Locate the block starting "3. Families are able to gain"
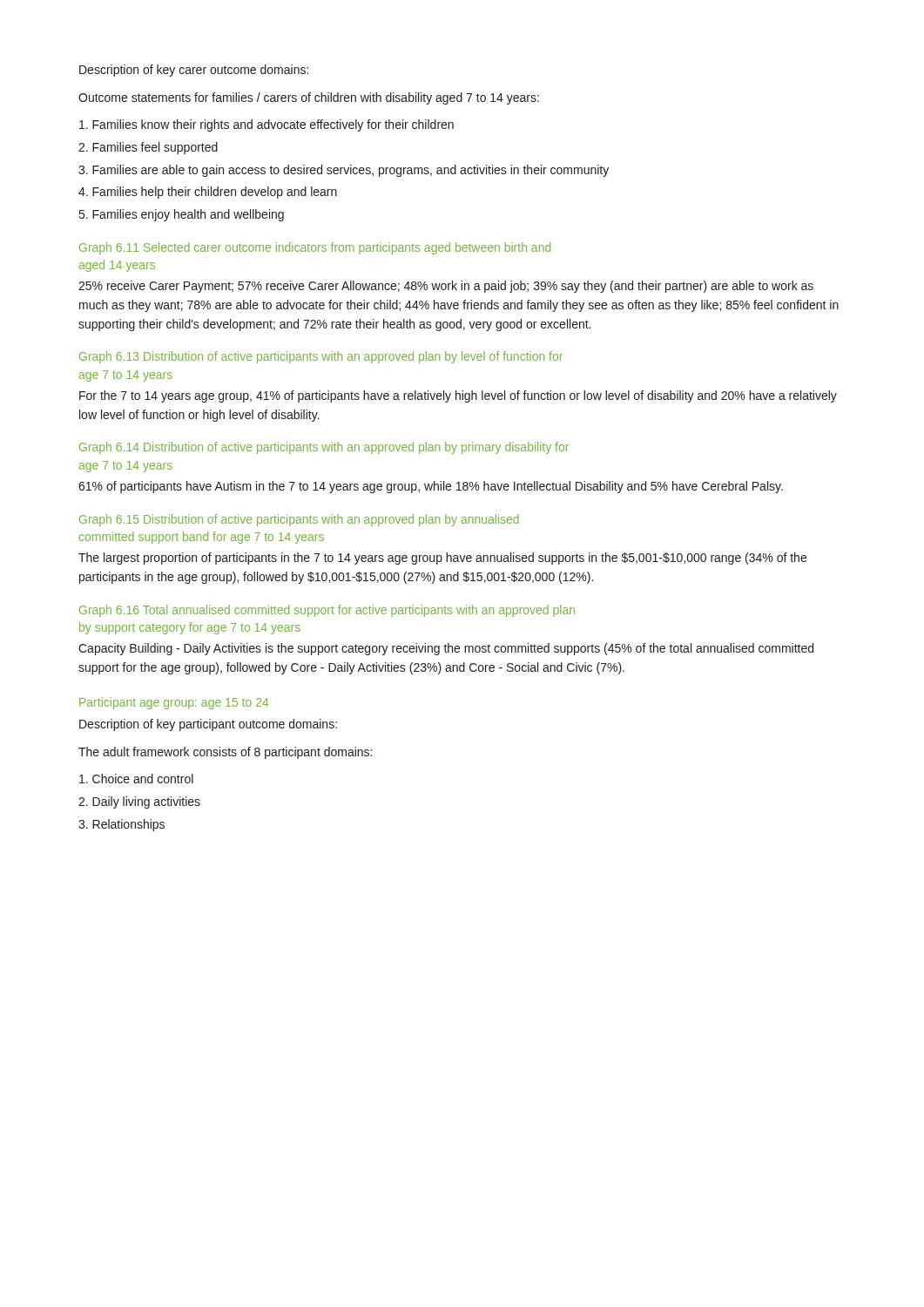 [x=344, y=170]
